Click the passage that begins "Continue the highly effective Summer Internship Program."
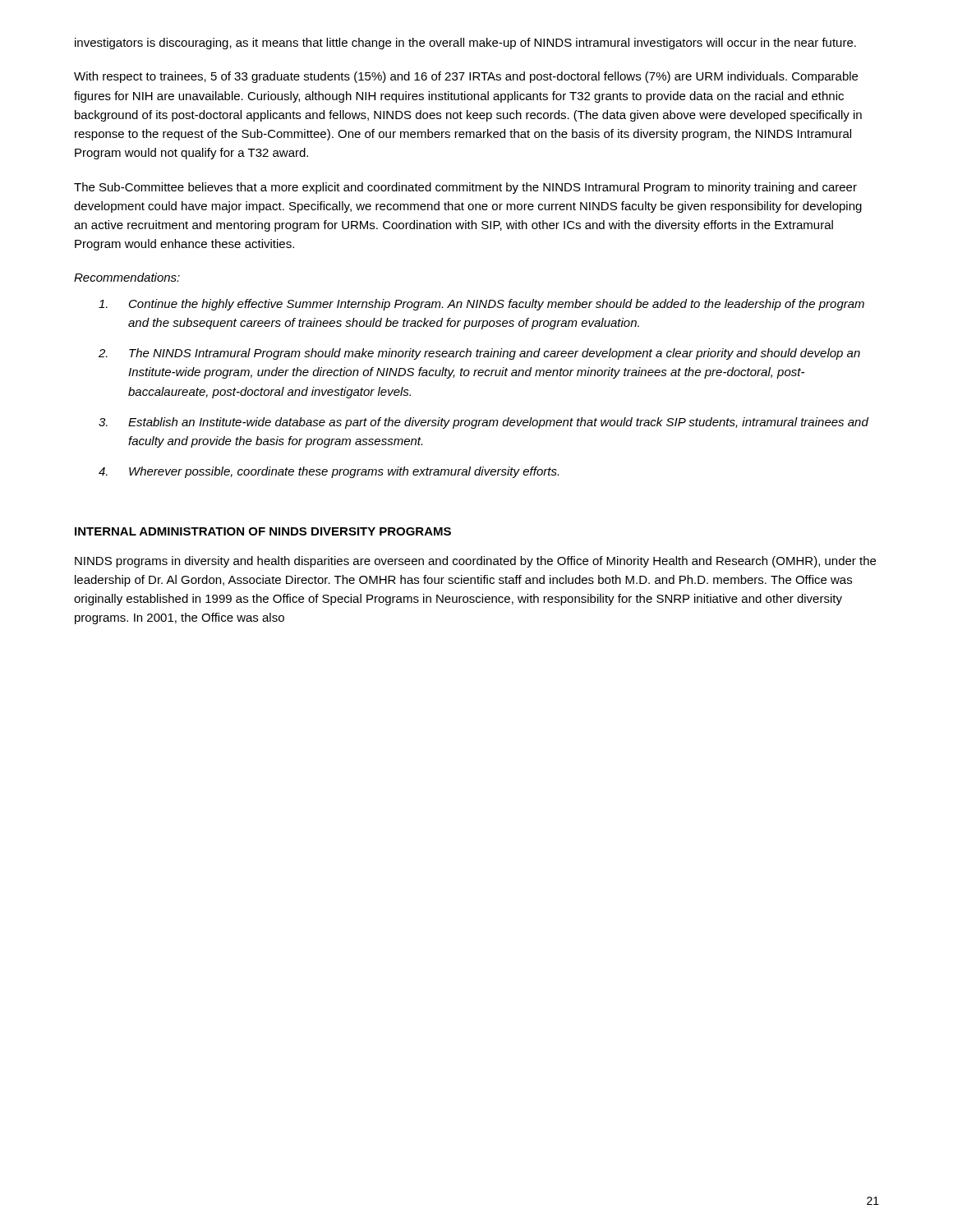Screen dimensions: 1232x953 504,313
